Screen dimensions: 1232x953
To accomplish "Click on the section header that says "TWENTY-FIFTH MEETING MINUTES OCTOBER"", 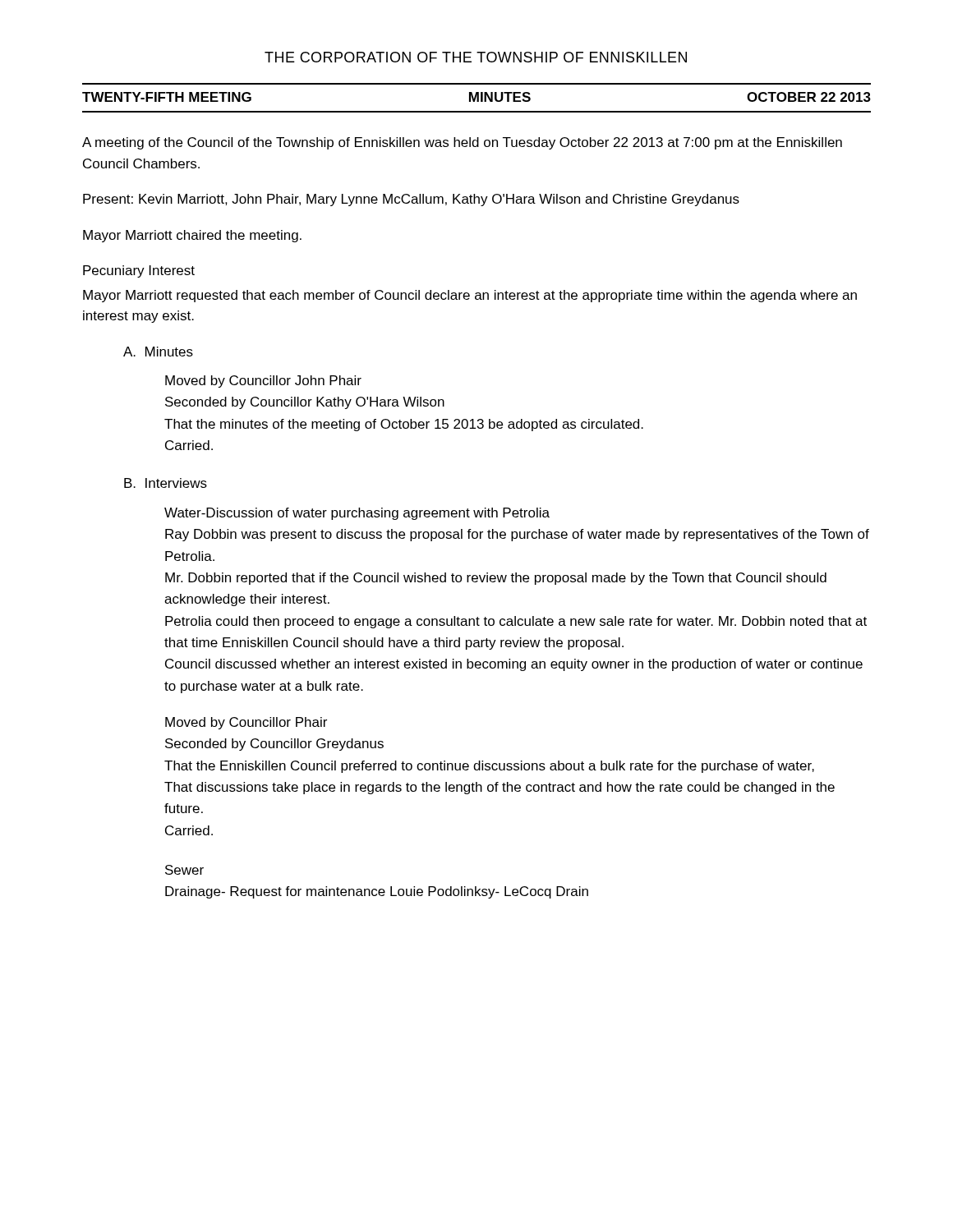I will point(476,98).
